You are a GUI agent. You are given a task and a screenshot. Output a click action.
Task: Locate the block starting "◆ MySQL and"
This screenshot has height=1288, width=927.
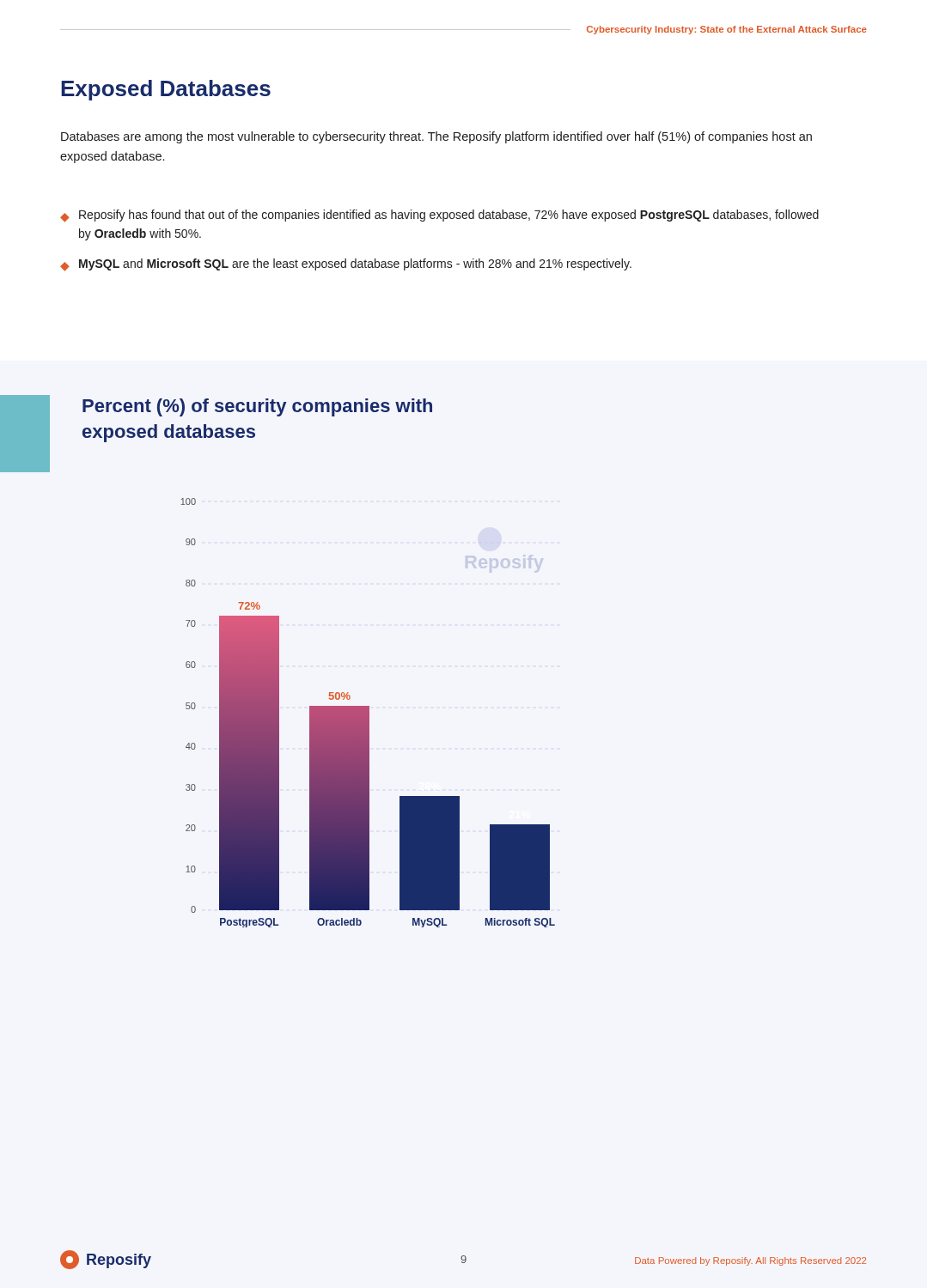346,265
